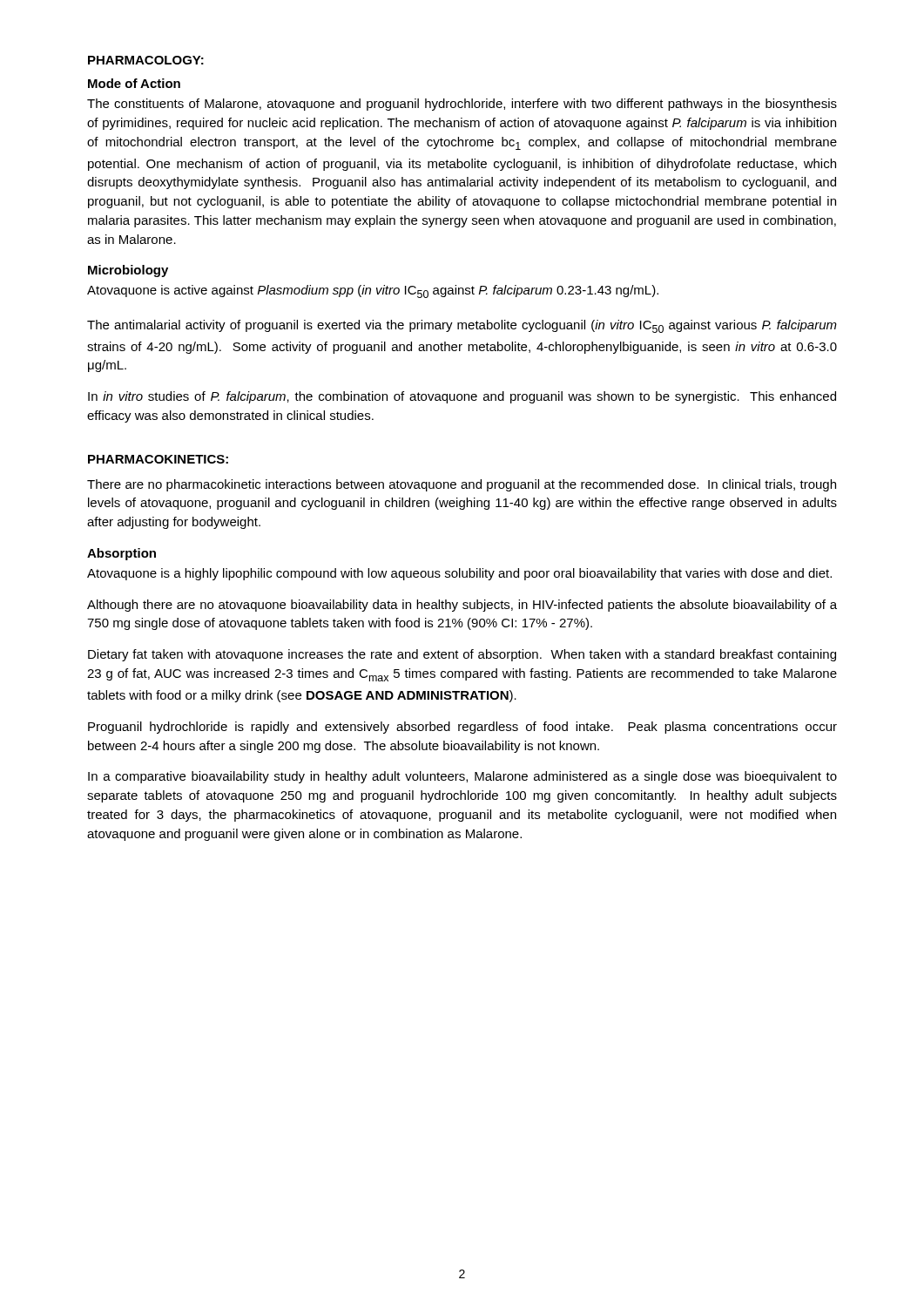Locate the block of text that opens with "Although there are no atovaquone bioavailability"

[x=462, y=614]
